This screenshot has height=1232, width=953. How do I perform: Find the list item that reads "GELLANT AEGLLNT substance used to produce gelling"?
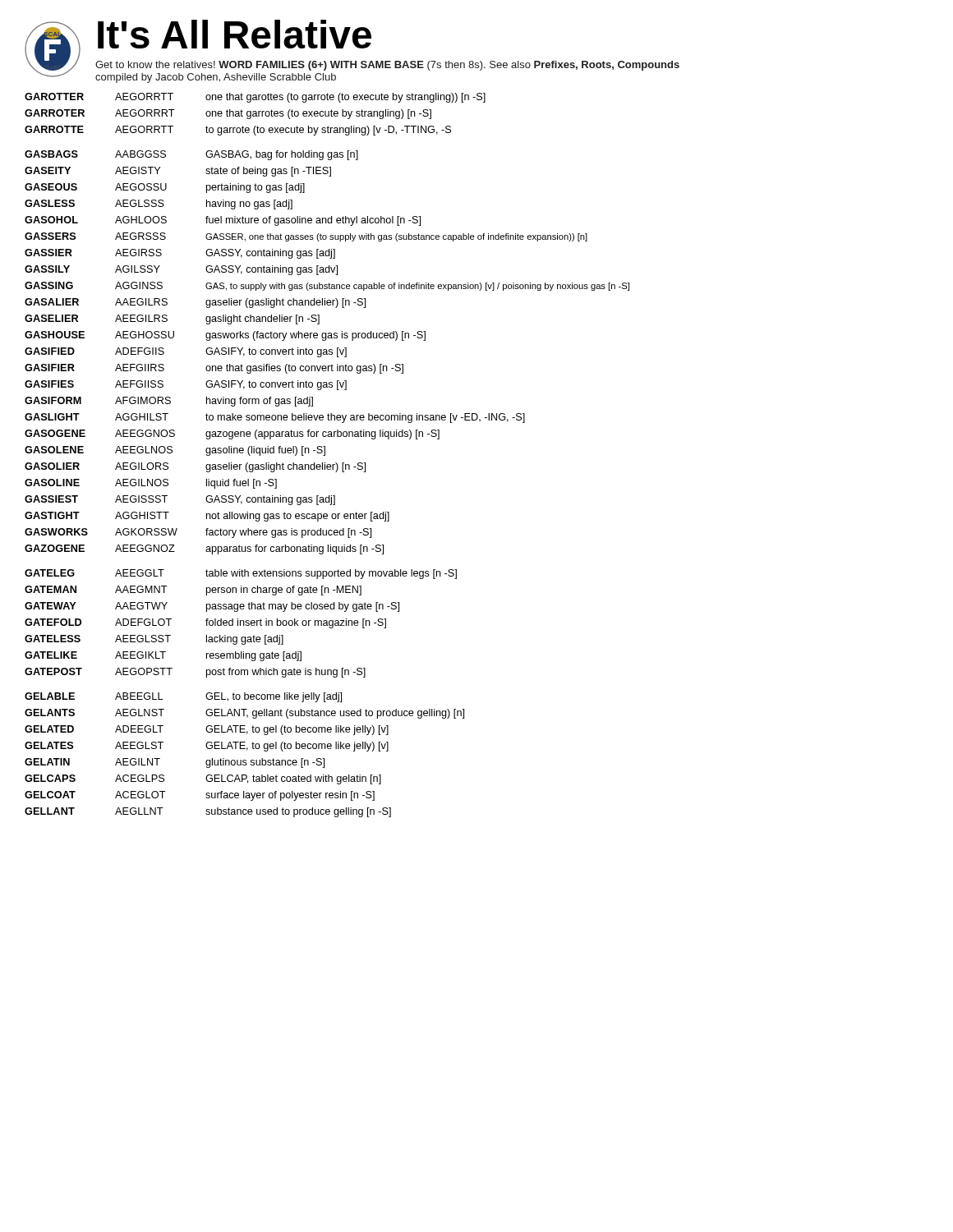click(208, 812)
